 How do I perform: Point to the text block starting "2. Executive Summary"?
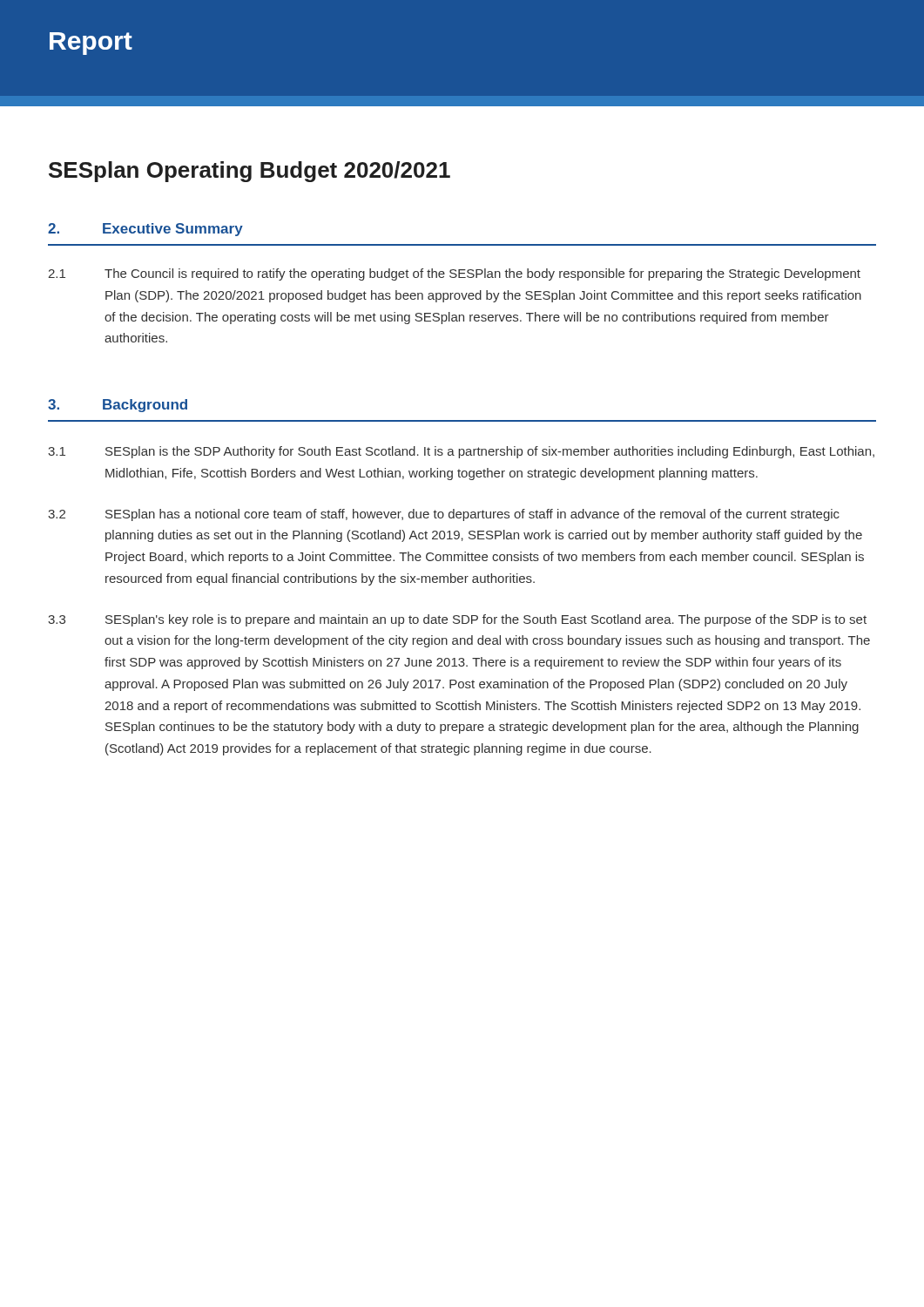pyautogui.click(x=145, y=229)
